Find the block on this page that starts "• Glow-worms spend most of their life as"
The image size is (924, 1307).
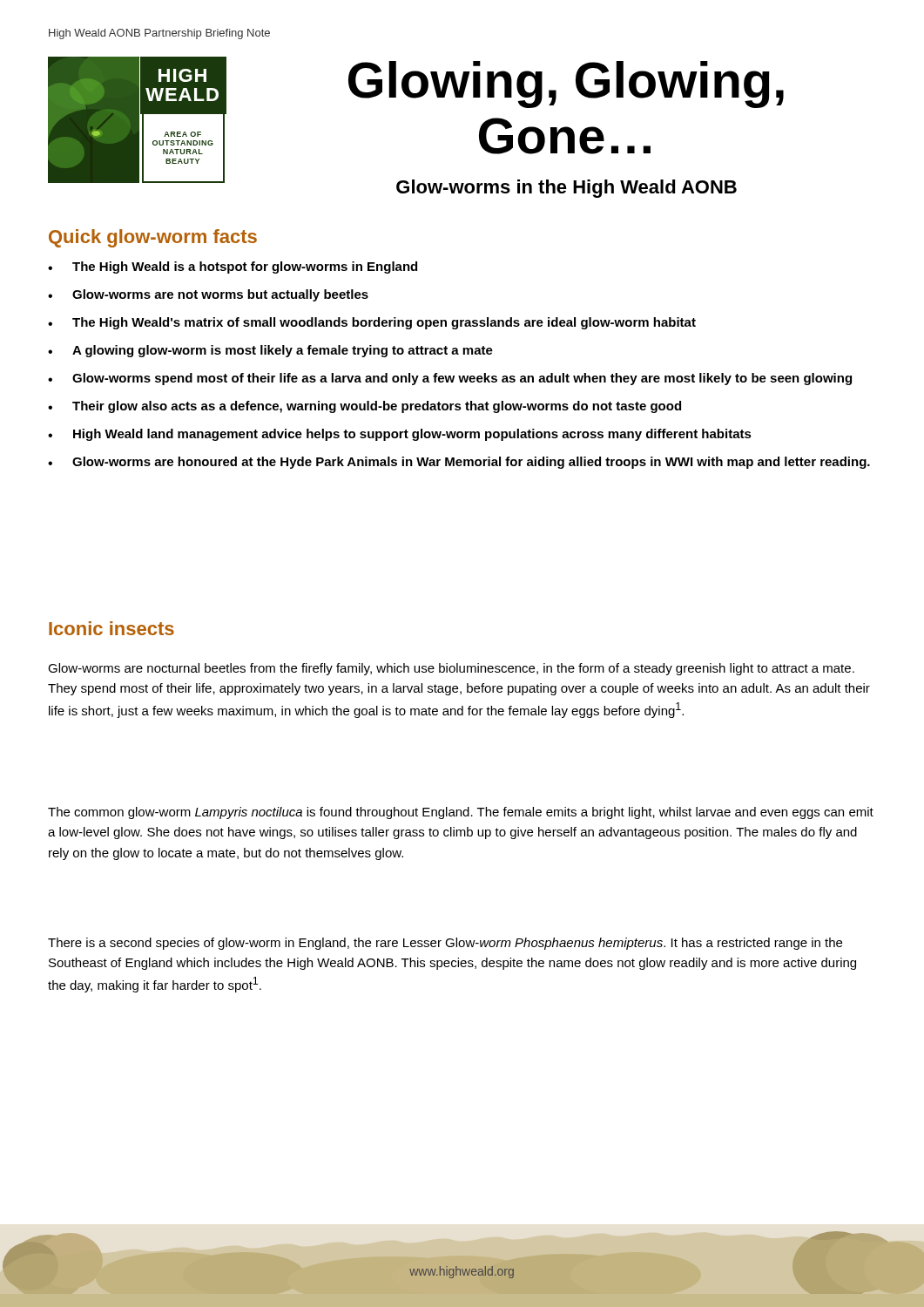coord(462,379)
